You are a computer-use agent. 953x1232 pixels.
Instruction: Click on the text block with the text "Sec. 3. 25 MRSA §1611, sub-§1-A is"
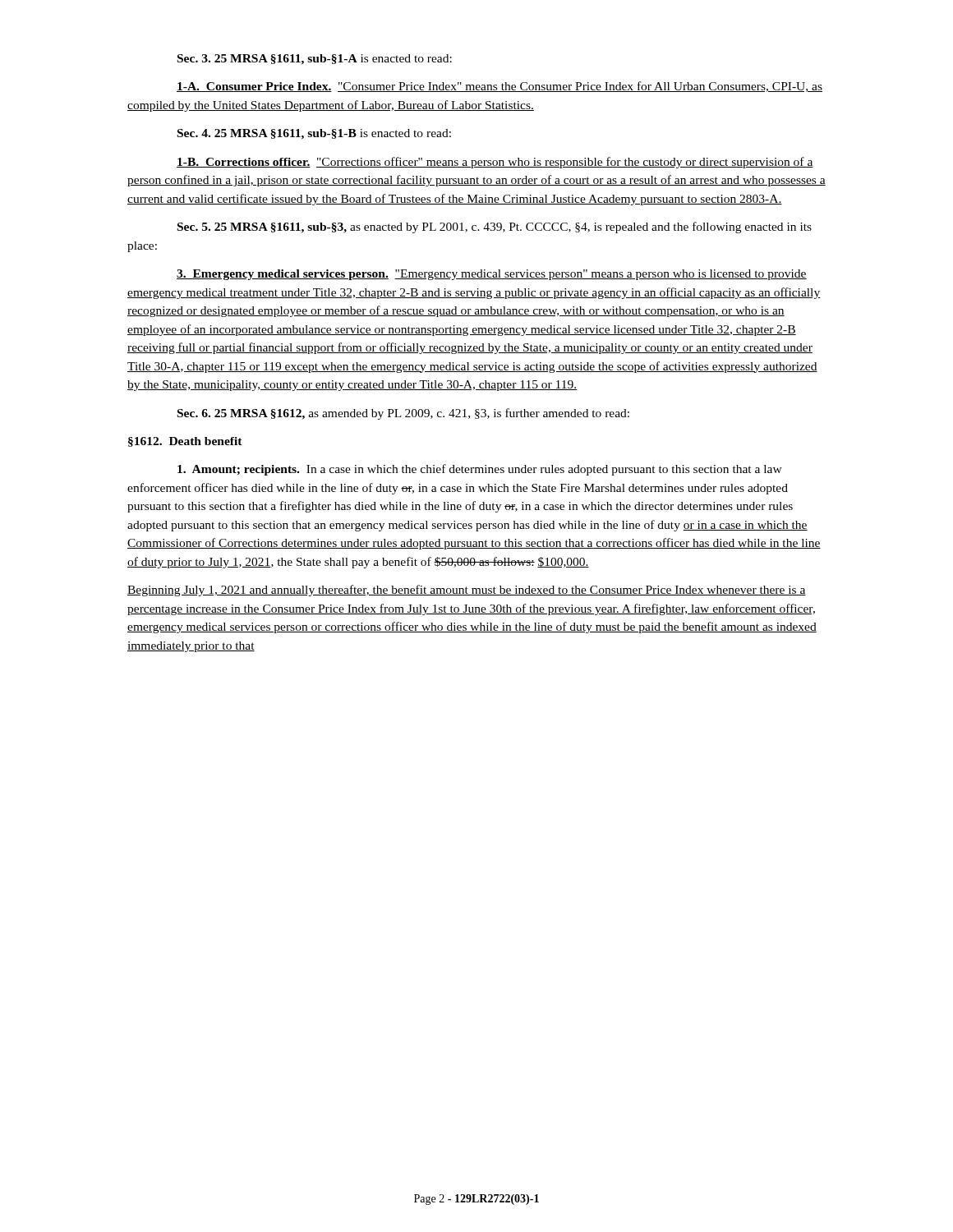pos(315,58)
